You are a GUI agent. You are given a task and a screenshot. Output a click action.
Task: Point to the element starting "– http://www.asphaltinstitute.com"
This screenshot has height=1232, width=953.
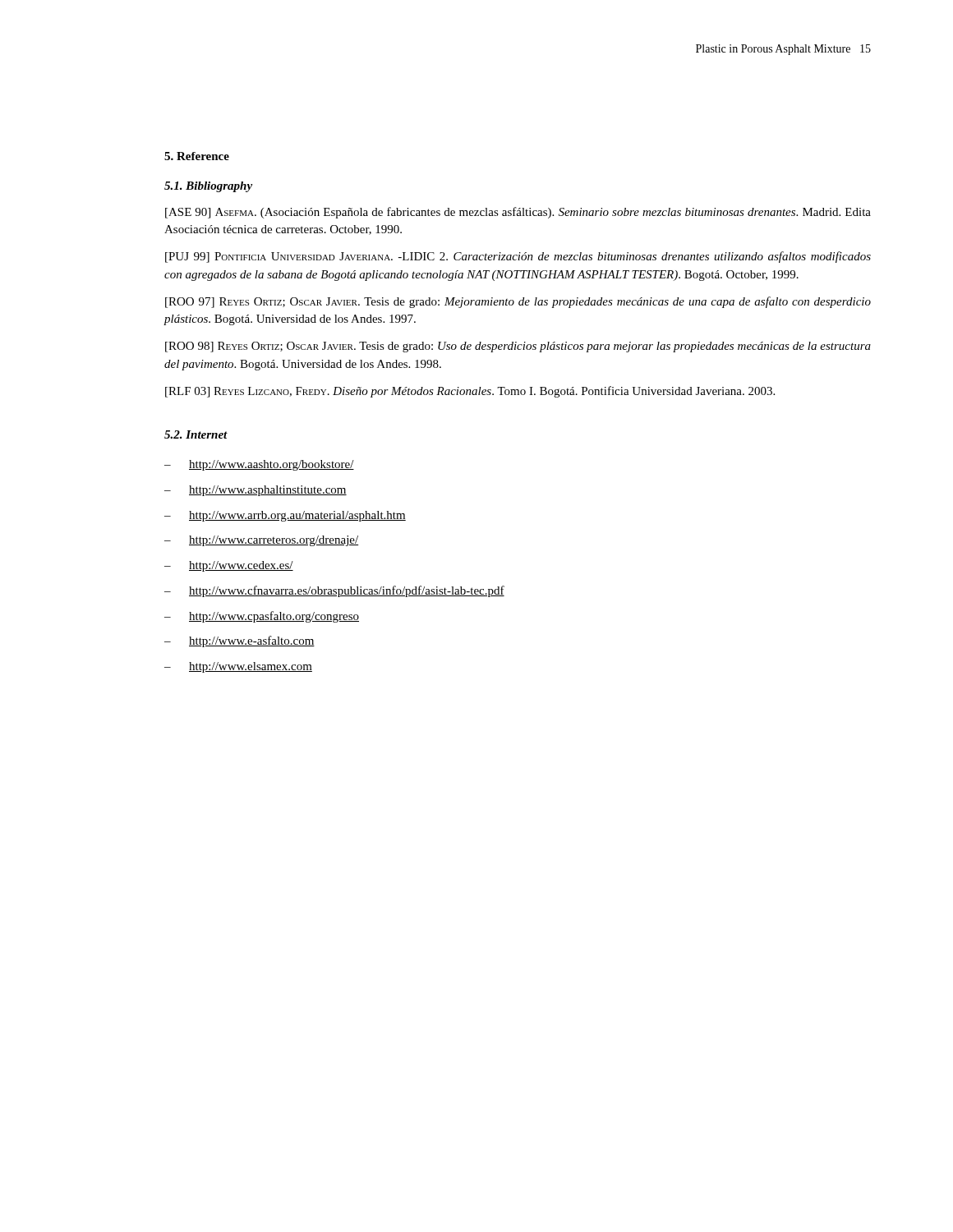tap(255, 490)
